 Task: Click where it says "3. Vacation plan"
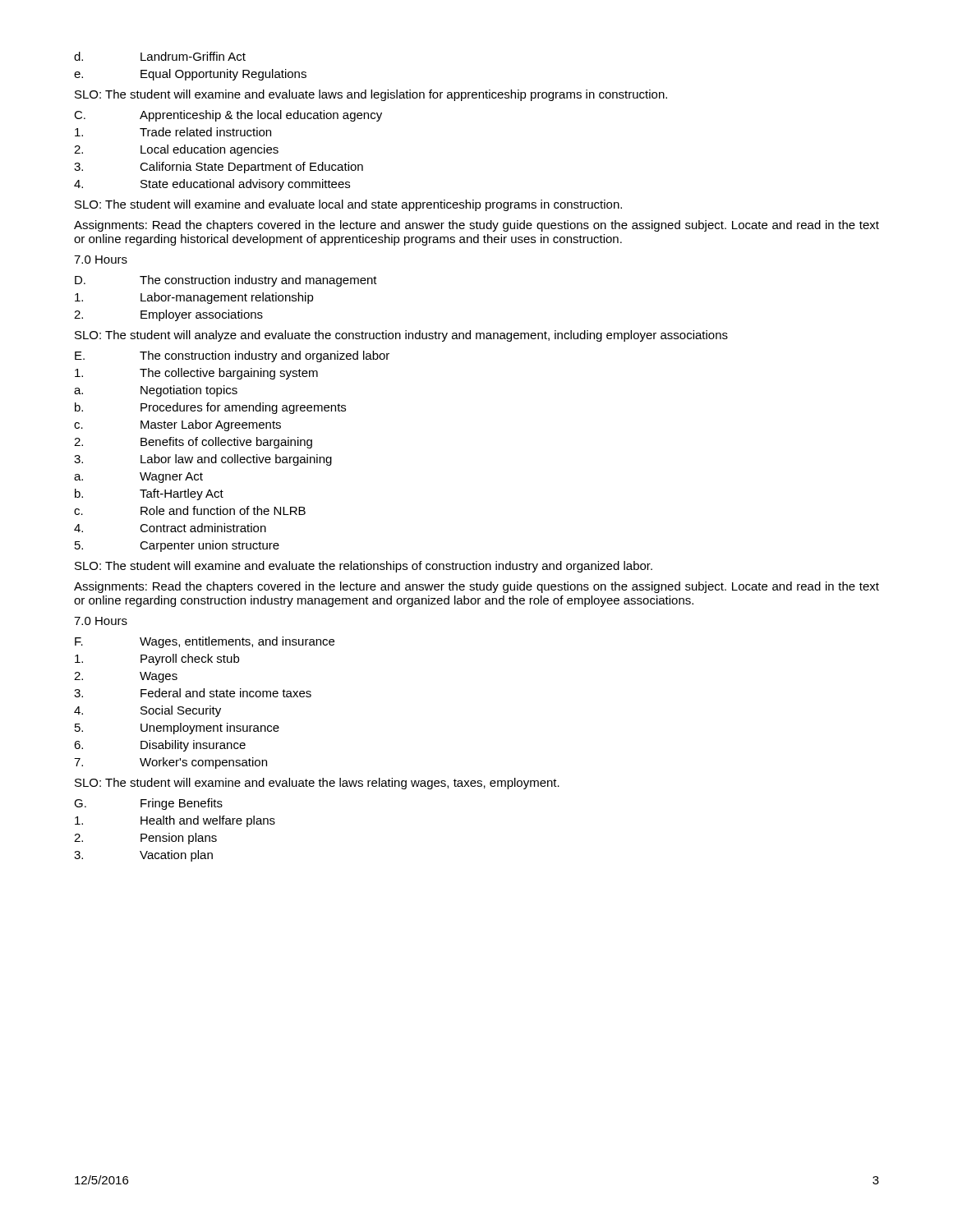tap(143, 856)
